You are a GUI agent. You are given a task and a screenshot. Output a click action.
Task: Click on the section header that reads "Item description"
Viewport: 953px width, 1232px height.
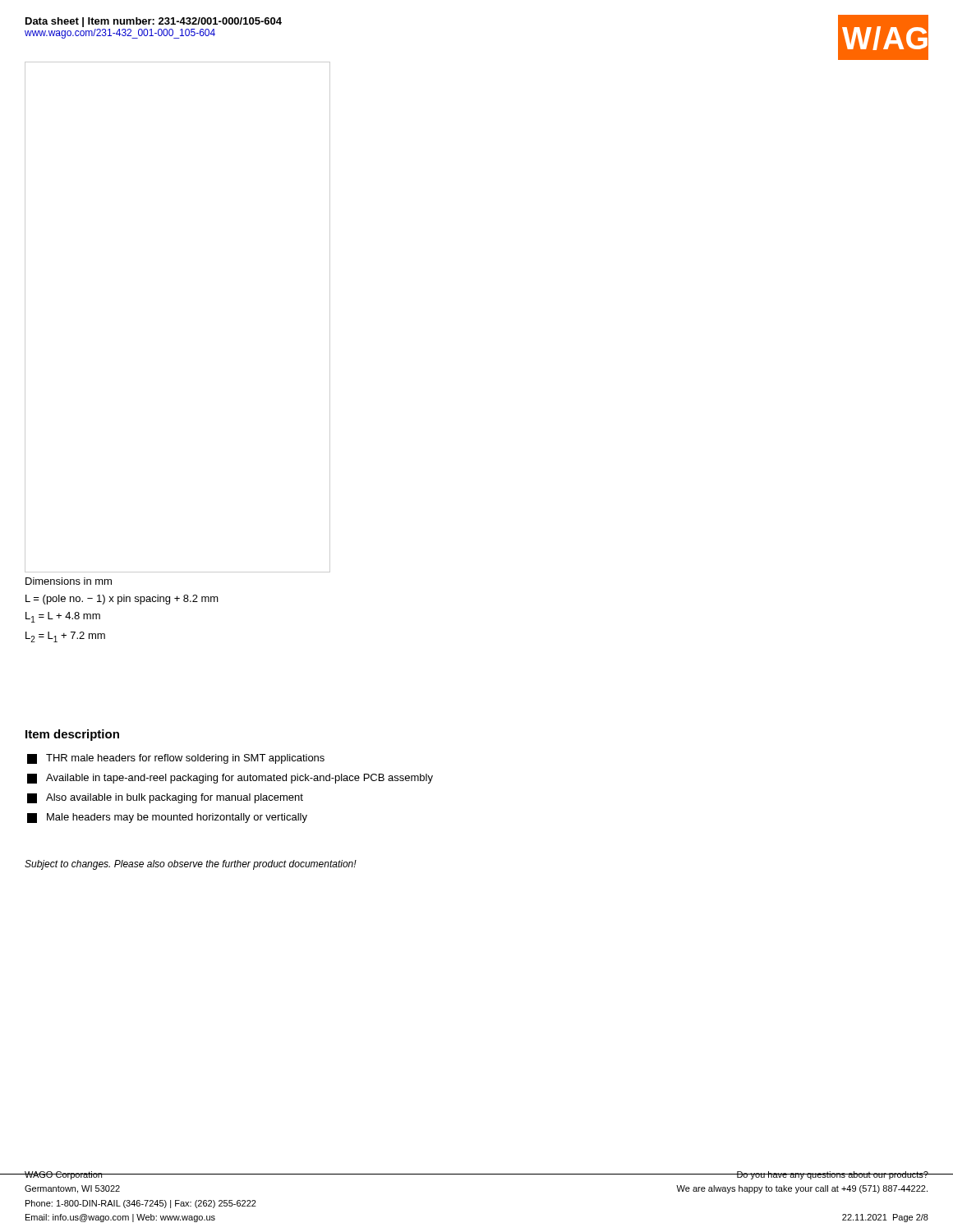[x=72, y=734]
